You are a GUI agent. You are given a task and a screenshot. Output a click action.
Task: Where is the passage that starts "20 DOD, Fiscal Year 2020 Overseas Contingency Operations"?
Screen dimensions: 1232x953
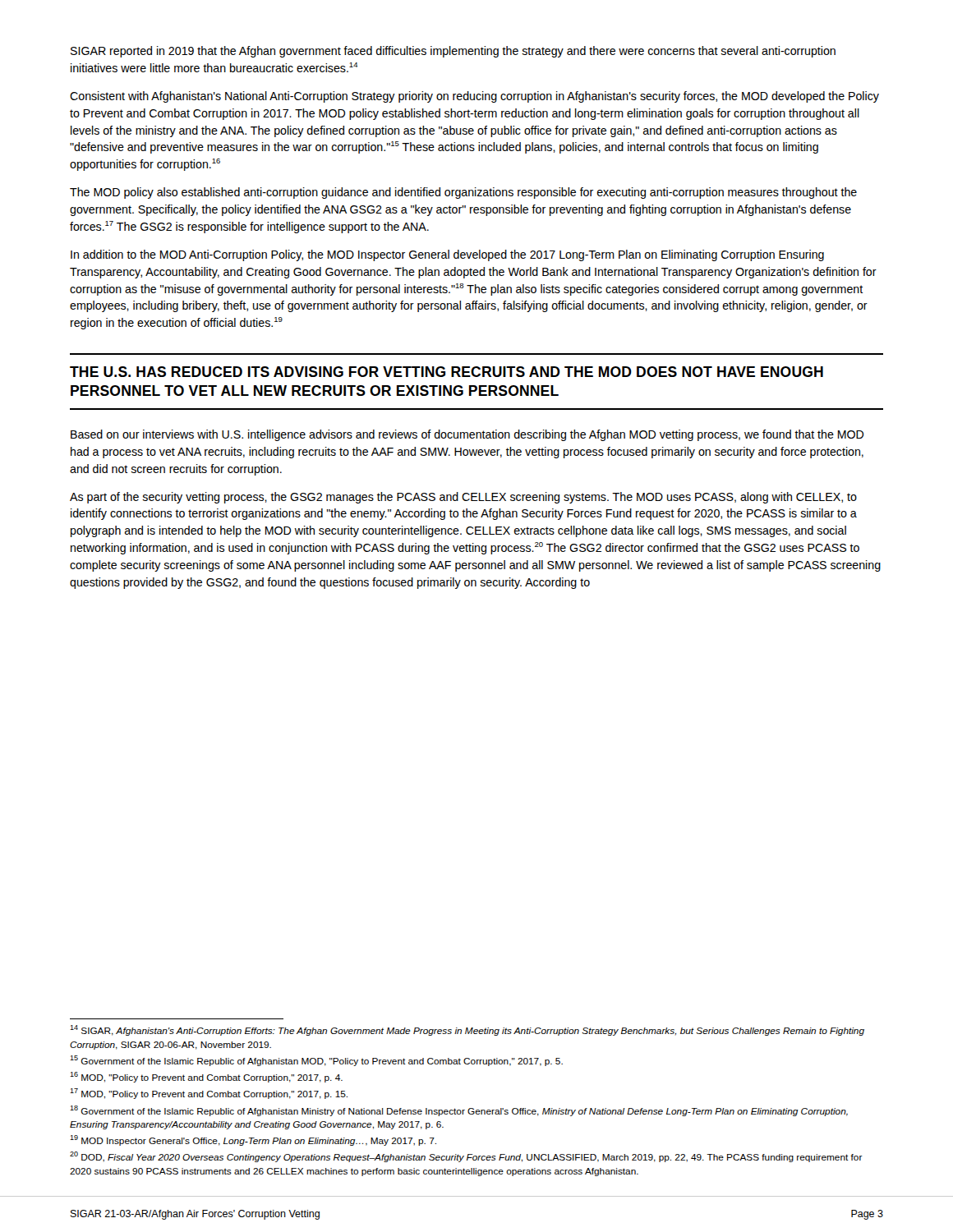(x=466, y=1164)
